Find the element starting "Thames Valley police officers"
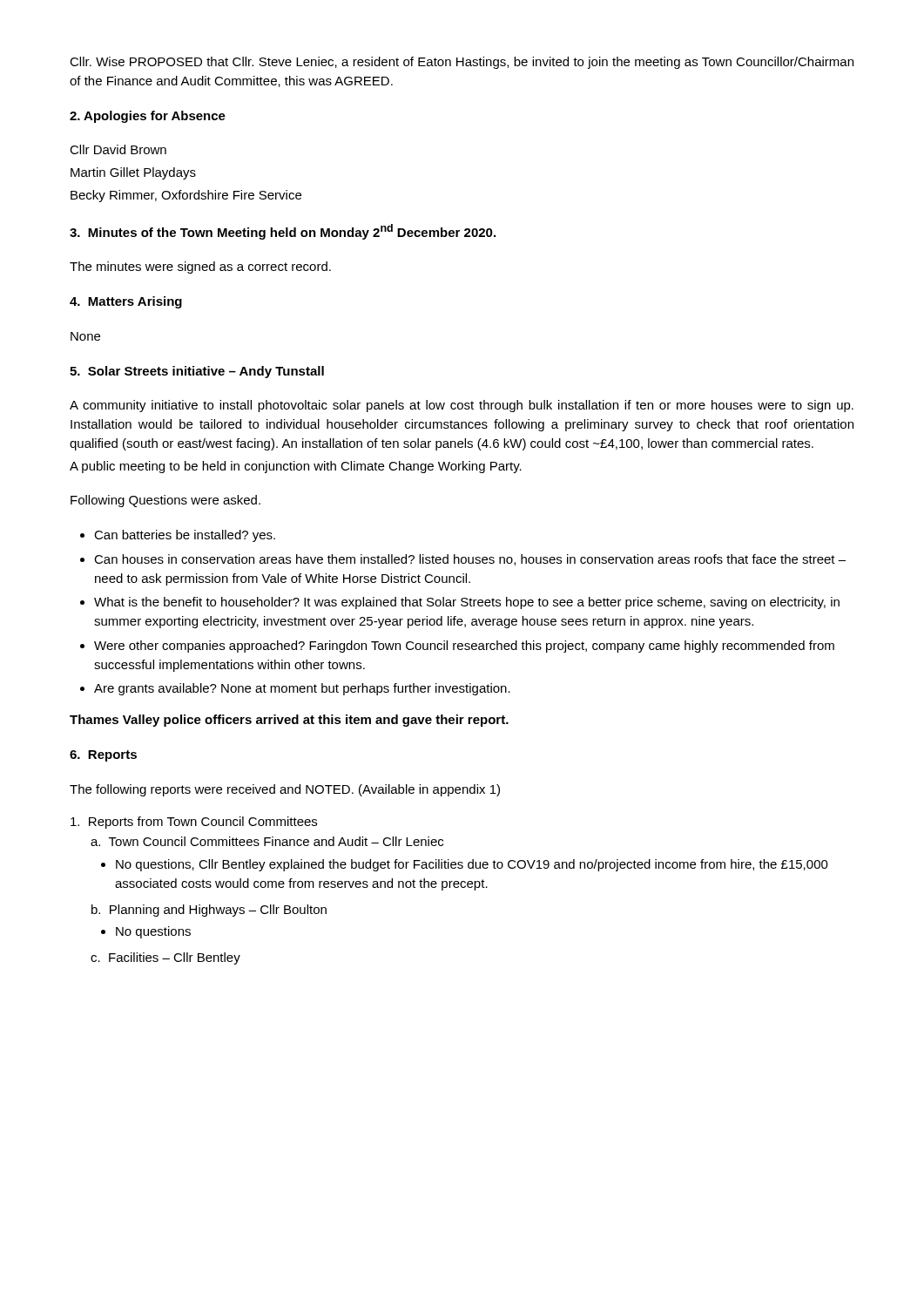 (462, 720)
